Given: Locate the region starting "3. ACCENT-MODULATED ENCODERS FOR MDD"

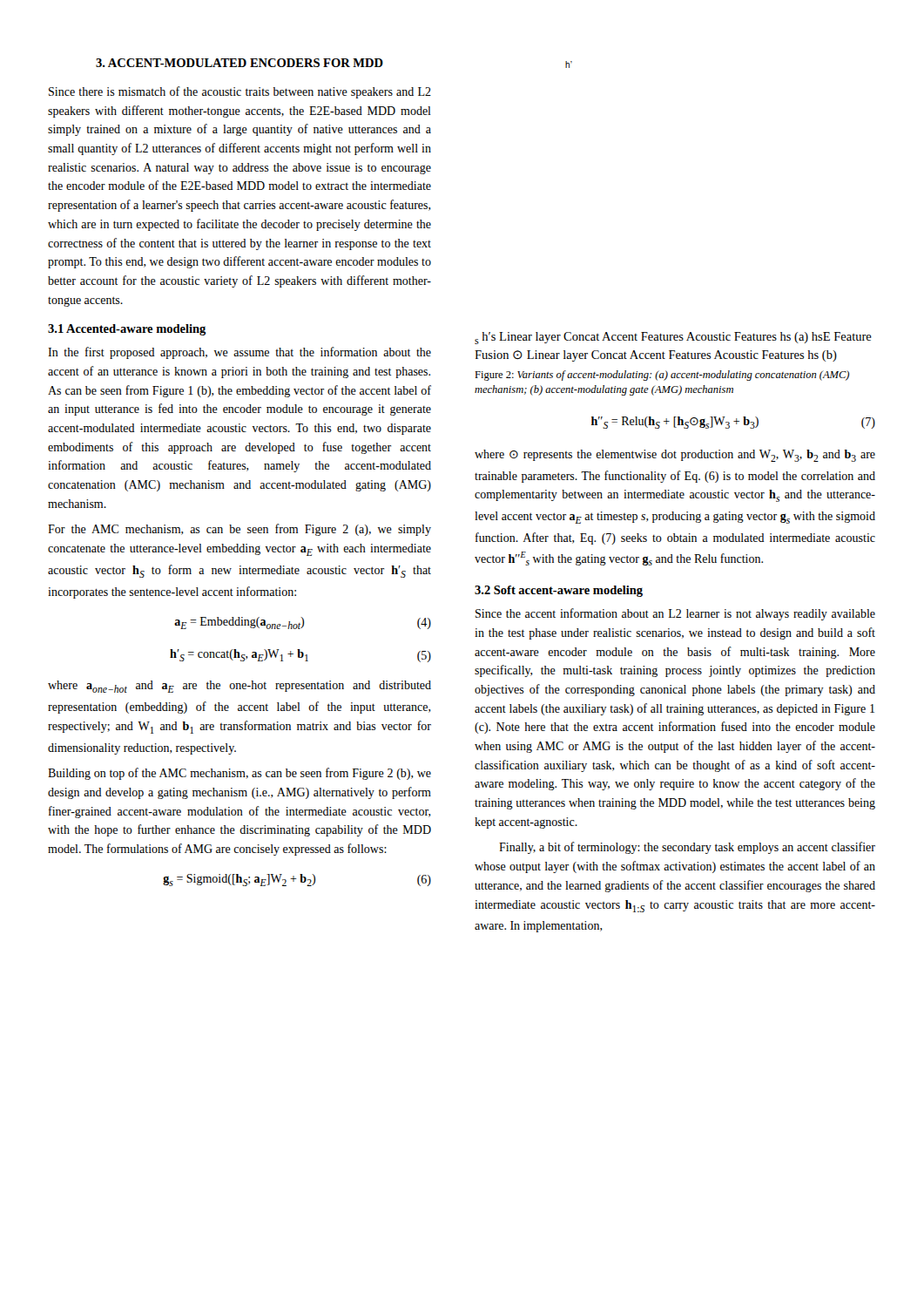Looking at the screenshot, I should click(240, 63).
